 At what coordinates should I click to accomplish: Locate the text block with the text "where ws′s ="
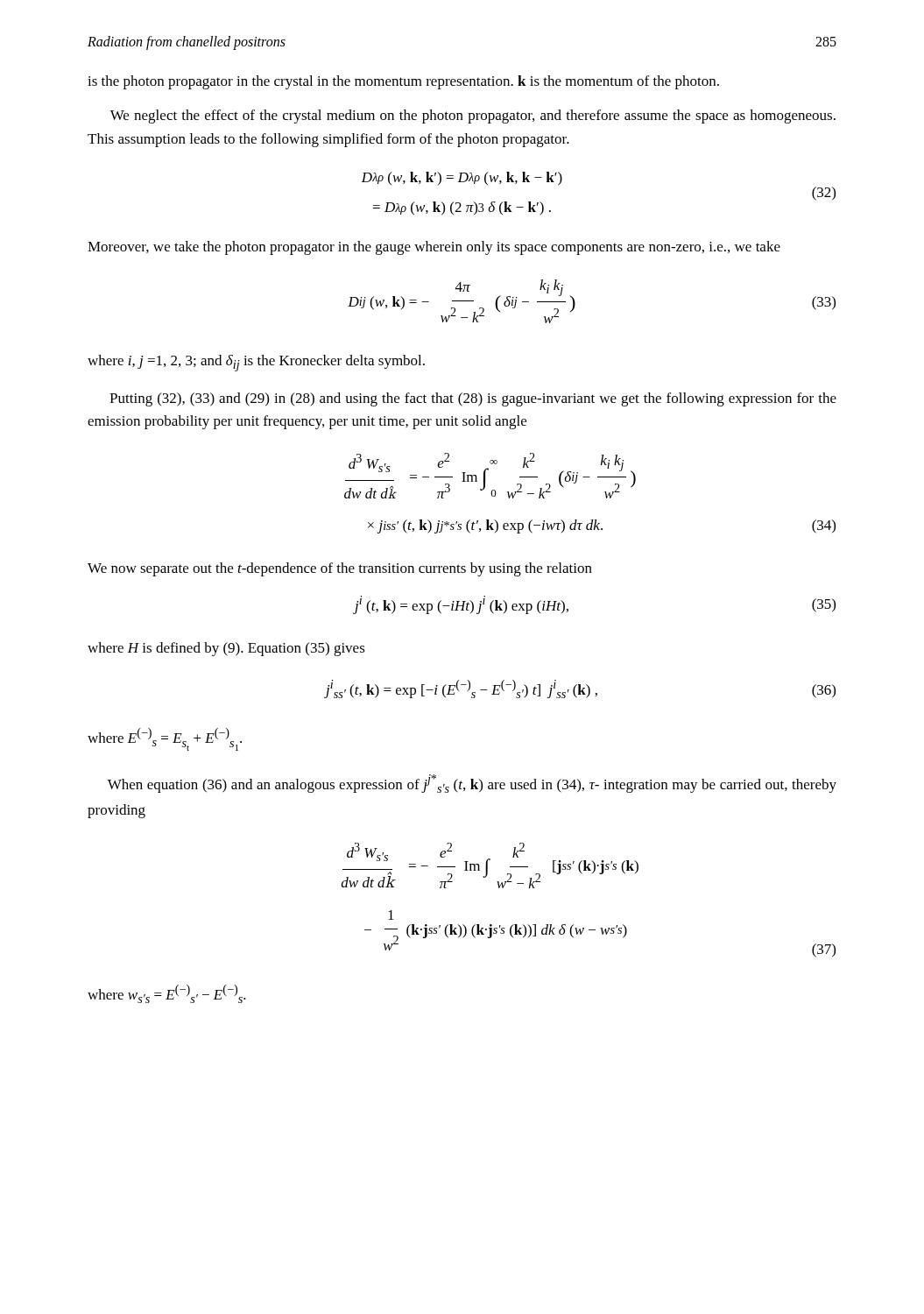(x=167, y=994)
